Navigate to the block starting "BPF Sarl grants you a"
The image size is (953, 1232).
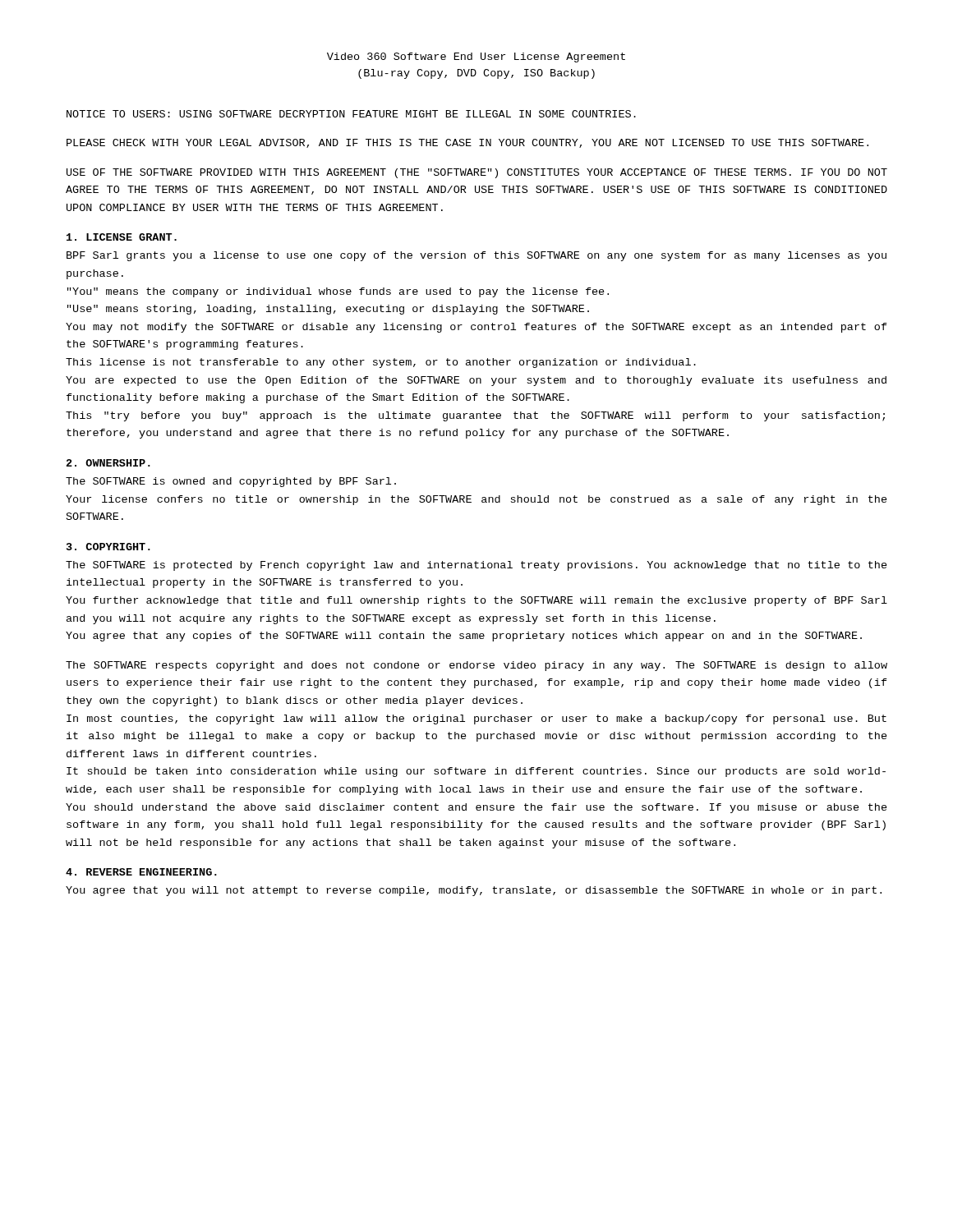[x=476, y=256]
